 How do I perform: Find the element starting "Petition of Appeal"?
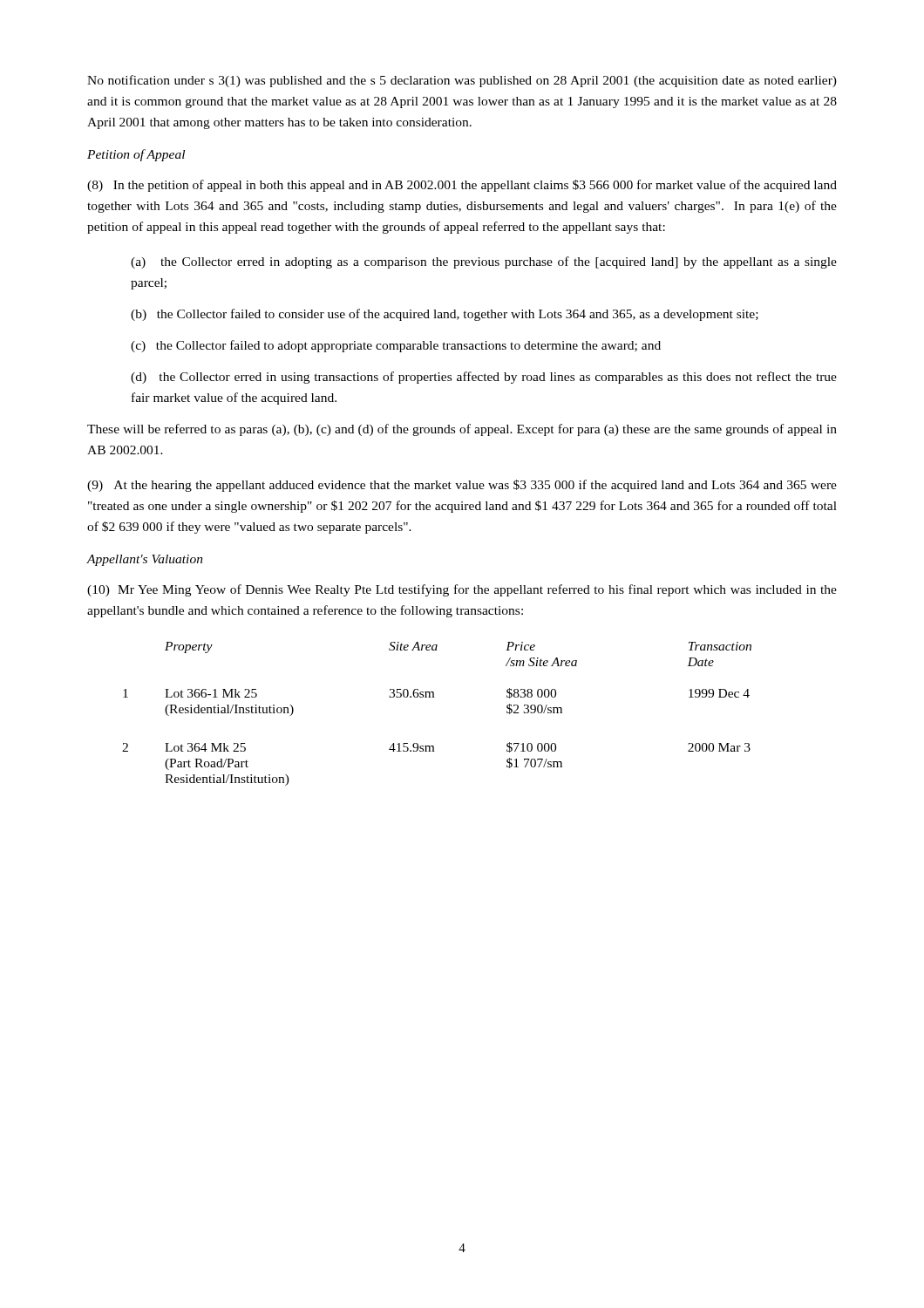pos(136,154)
